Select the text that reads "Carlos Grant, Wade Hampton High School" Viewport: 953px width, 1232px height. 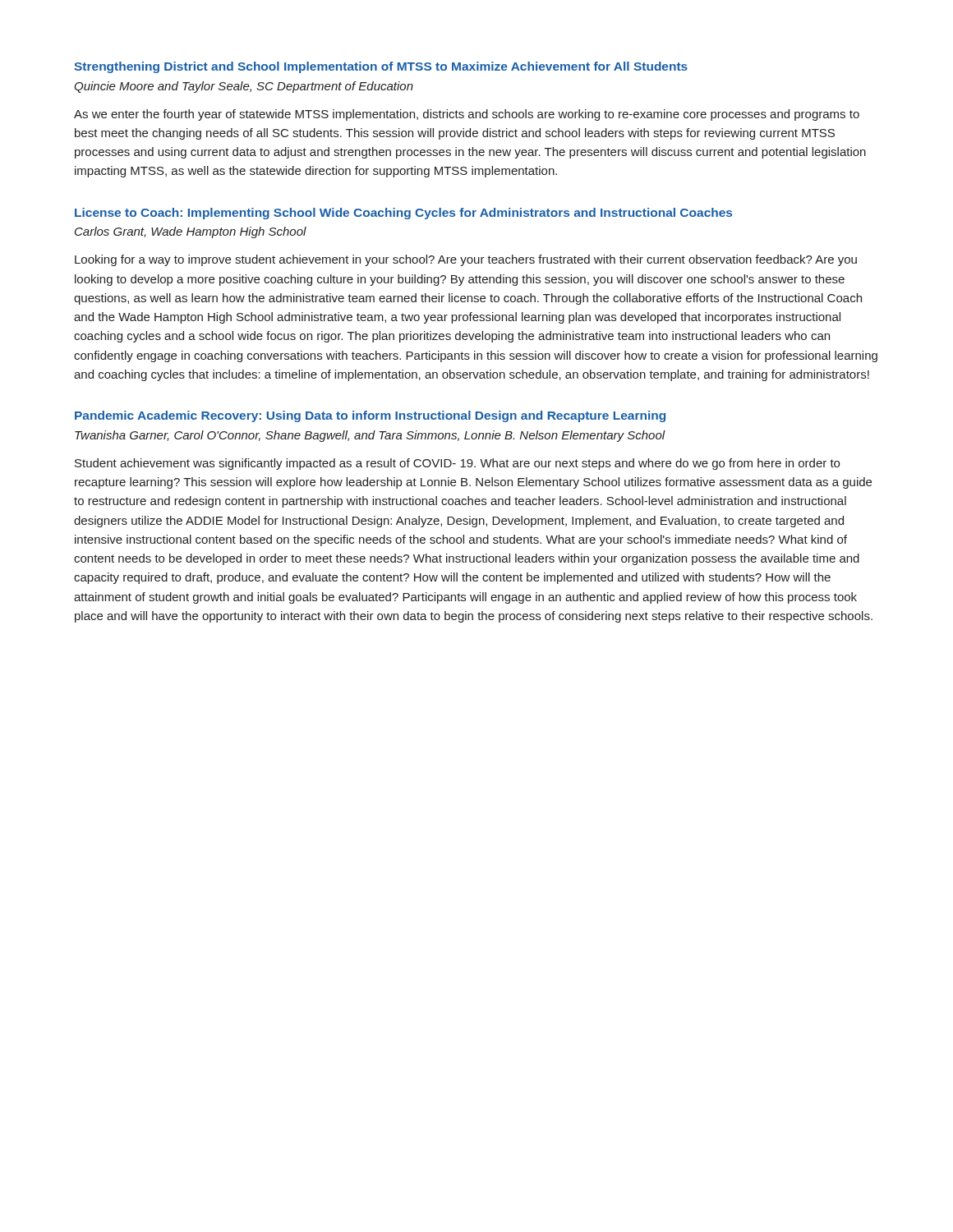tap(190, 231)
